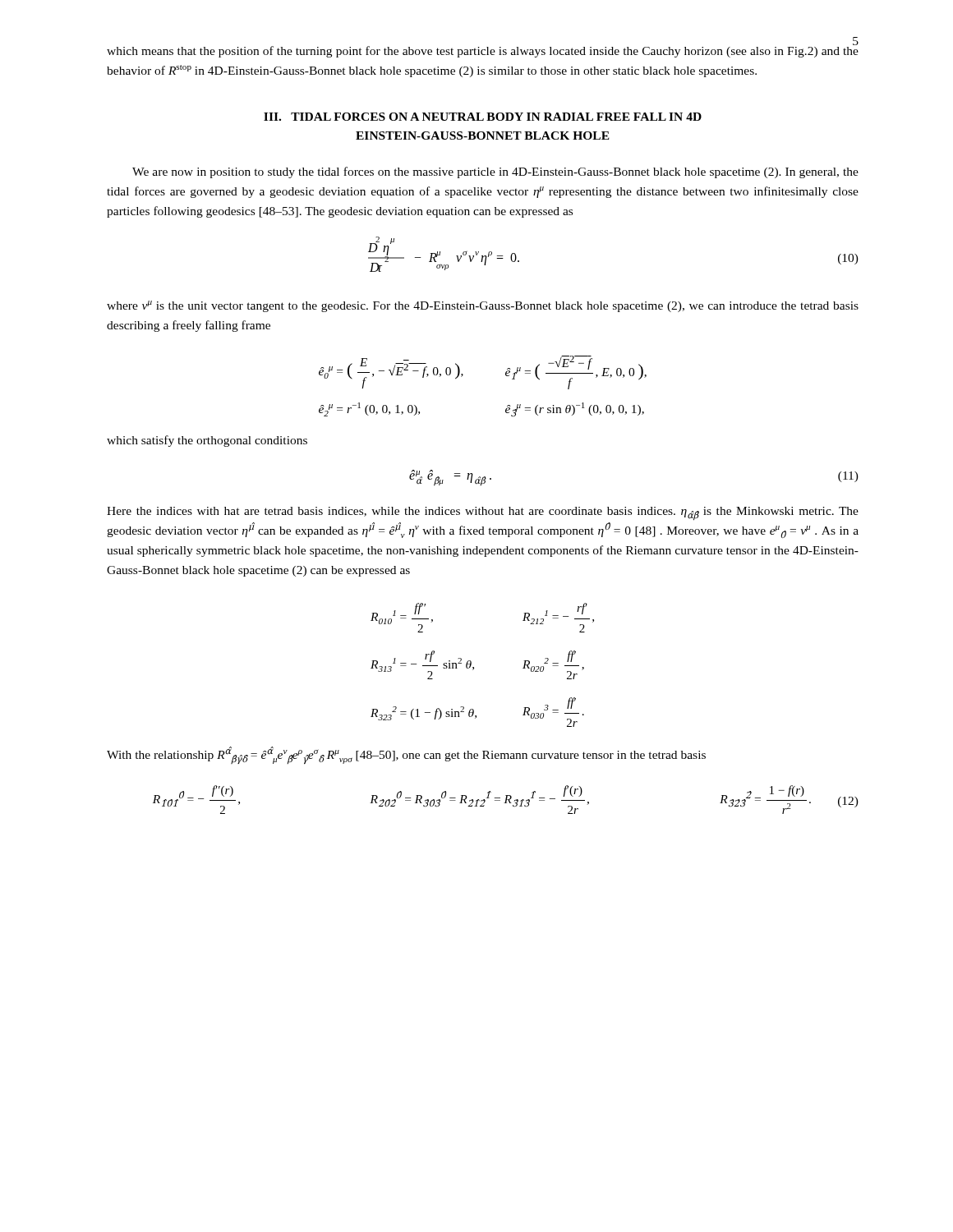This screenshot has width=953, height=1232.
Task: Locate the text containing "which satisfy the orthogonal conditions"
Action: tap(207, 441)
